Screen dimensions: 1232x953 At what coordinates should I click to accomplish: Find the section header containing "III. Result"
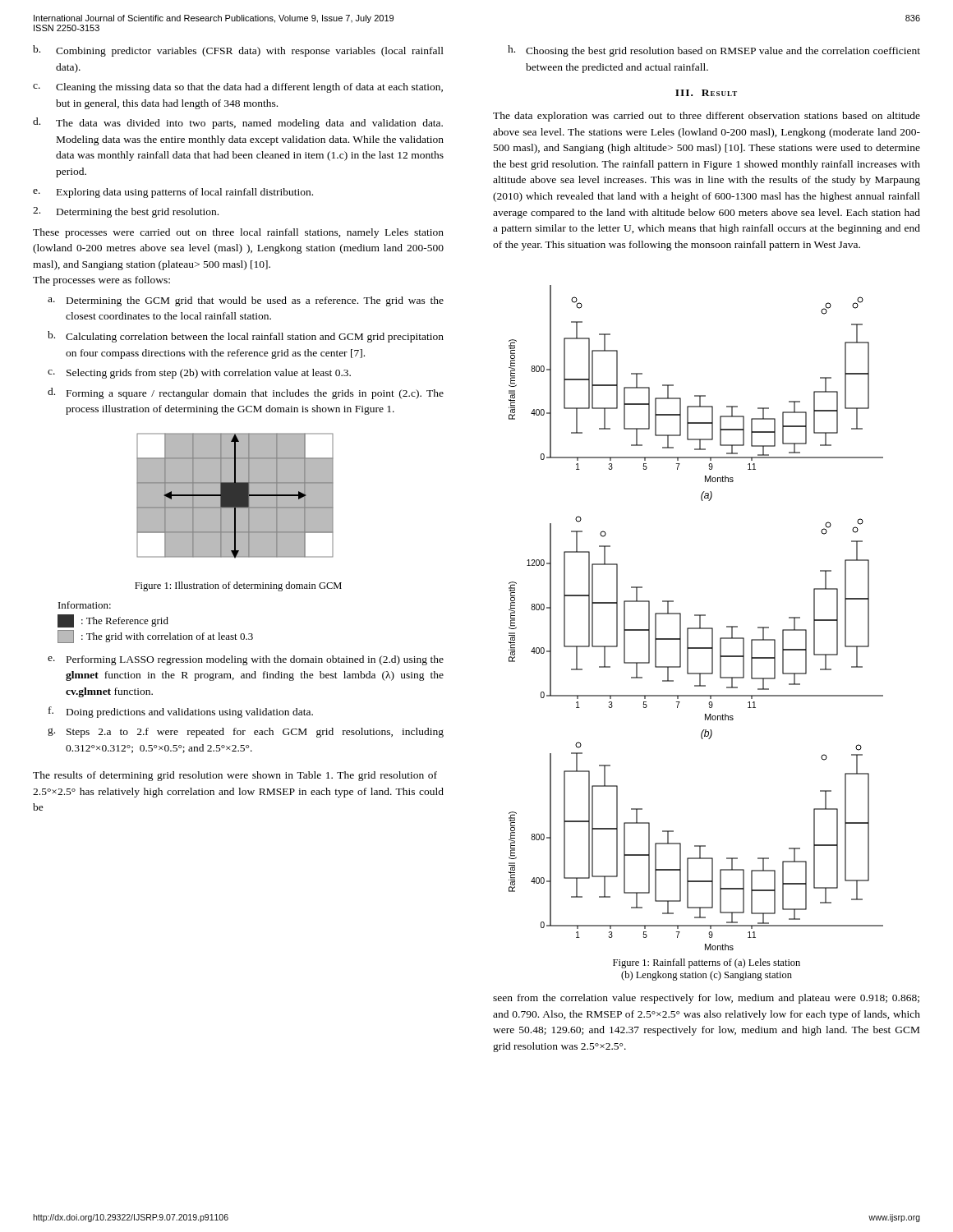[707, 93]
